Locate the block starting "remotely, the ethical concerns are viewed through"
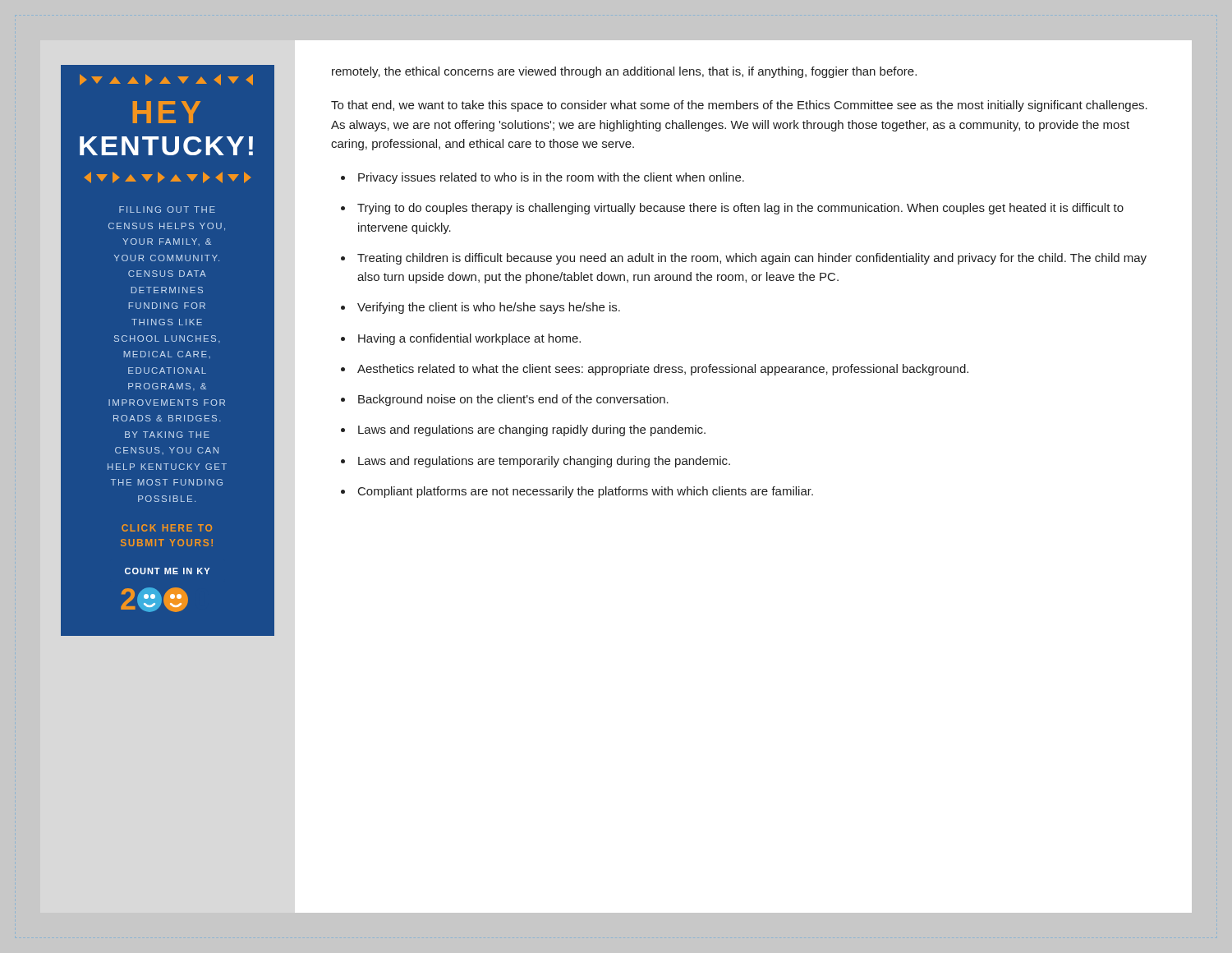The height and width of the screenshot is (953, 1232). 743,71
